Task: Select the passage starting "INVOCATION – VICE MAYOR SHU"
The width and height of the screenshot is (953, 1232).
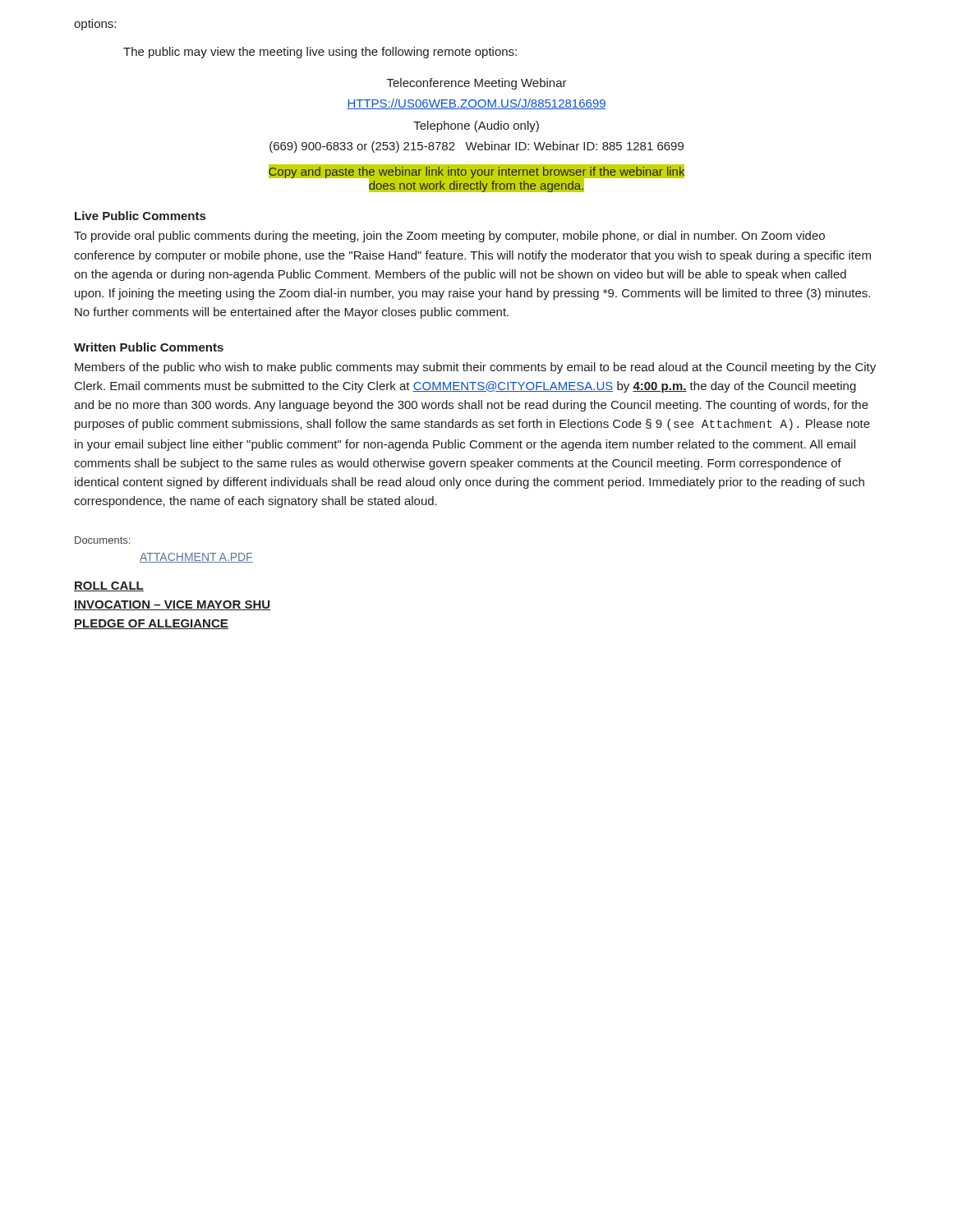Action: 172,604
